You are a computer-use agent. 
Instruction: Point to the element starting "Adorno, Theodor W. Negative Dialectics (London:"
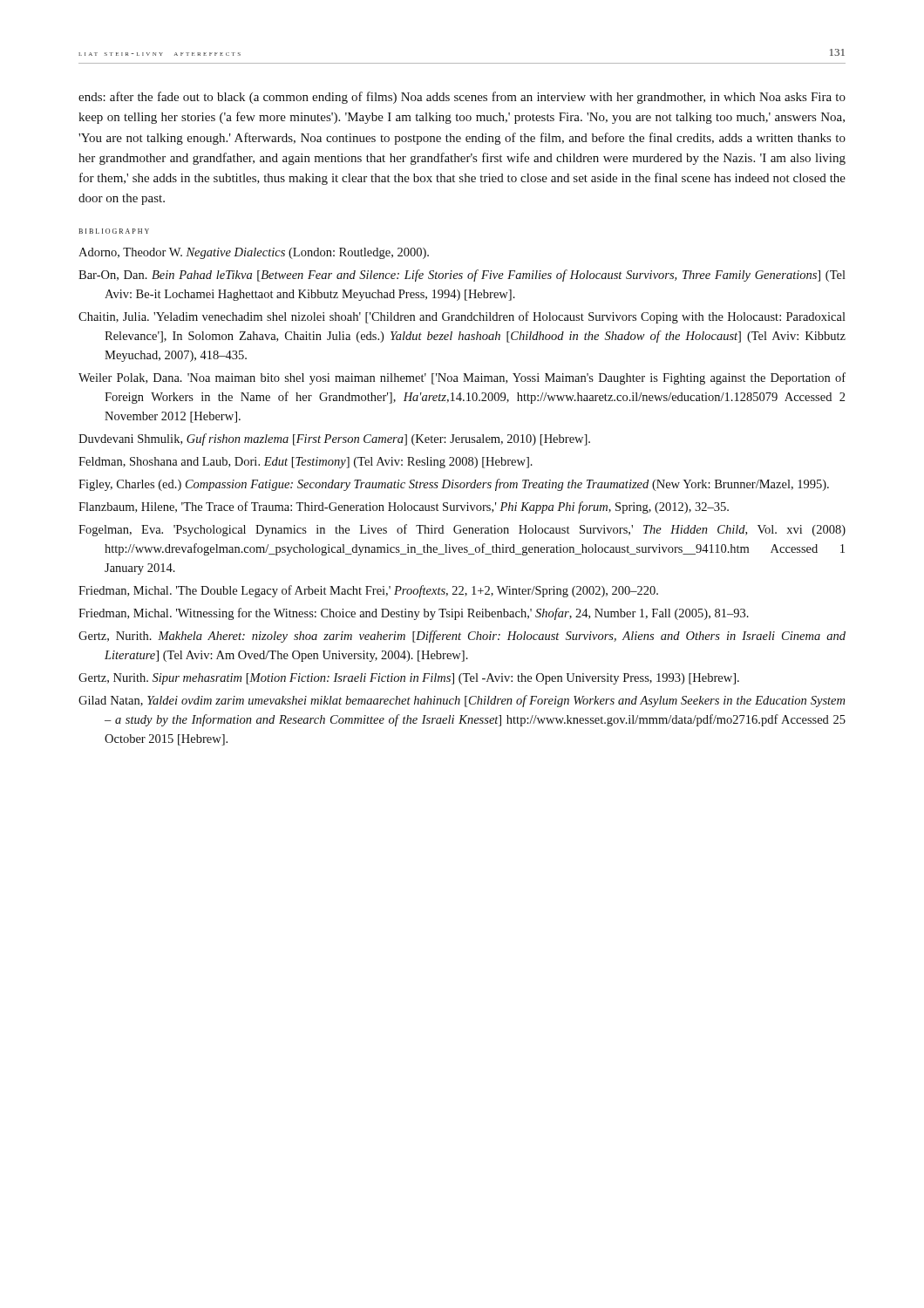[x=254, y=252]
